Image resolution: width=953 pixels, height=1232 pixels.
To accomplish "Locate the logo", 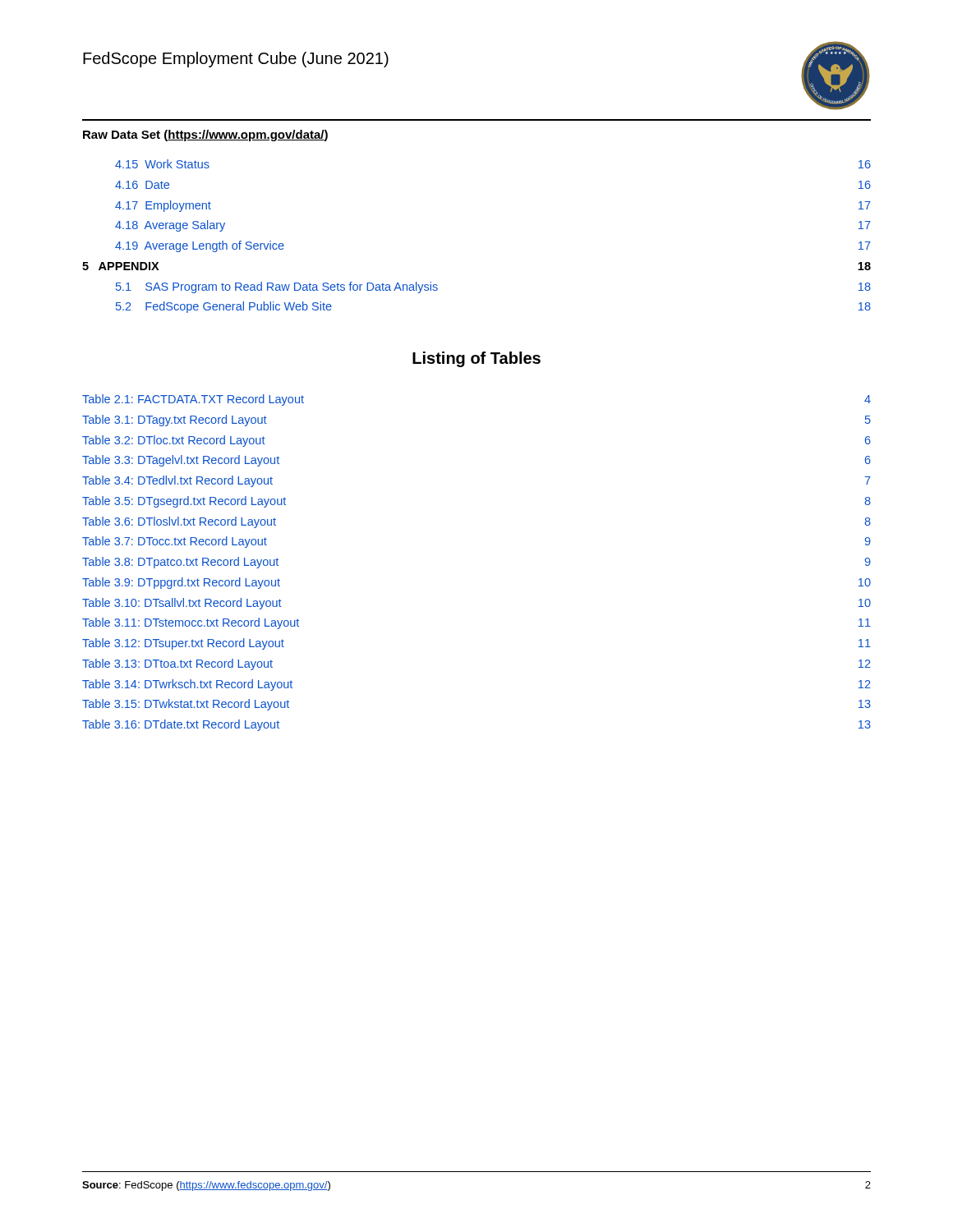I will tap(836, 78).
